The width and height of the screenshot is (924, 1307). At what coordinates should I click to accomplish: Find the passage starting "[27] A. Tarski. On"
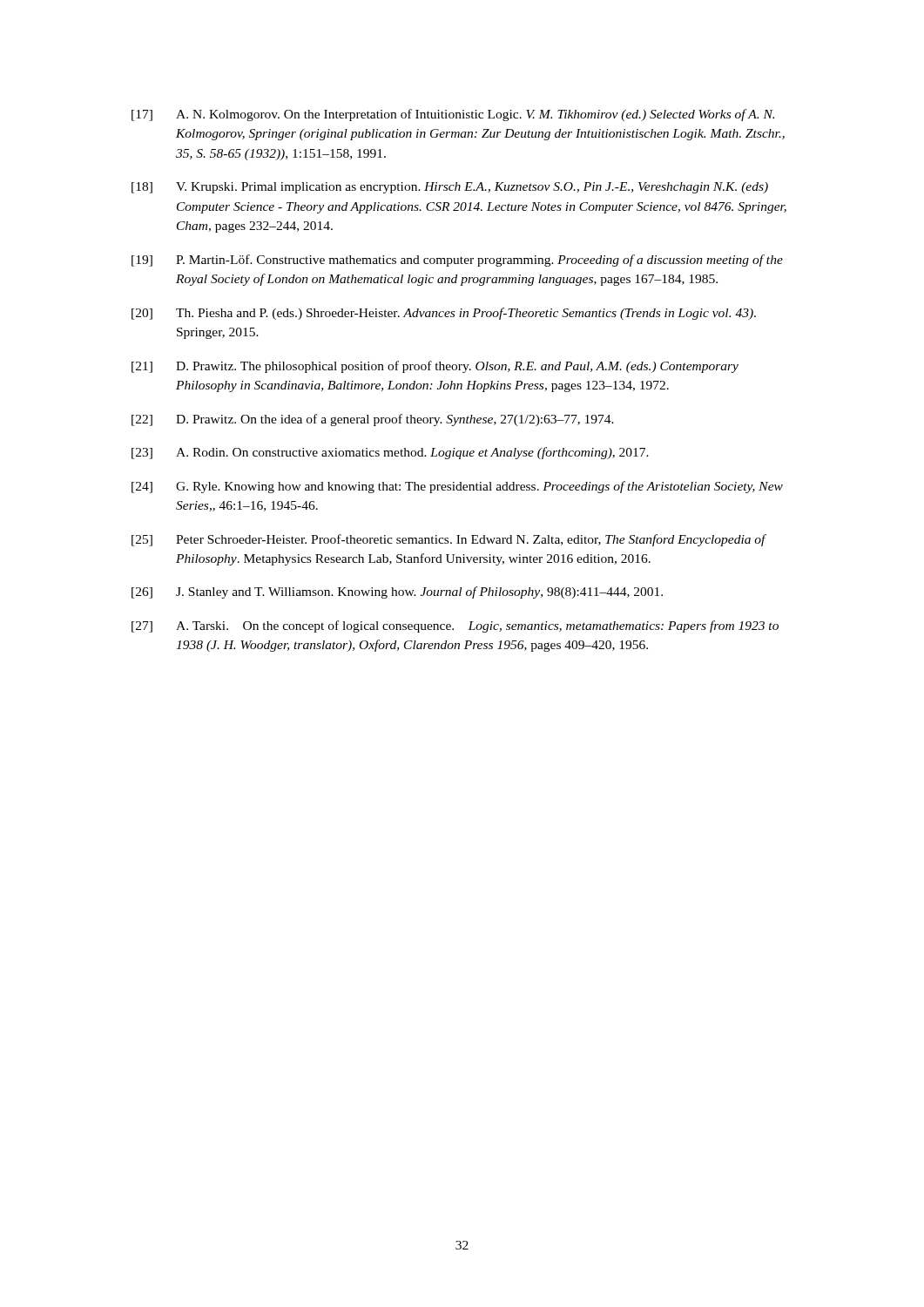(466, 636)
